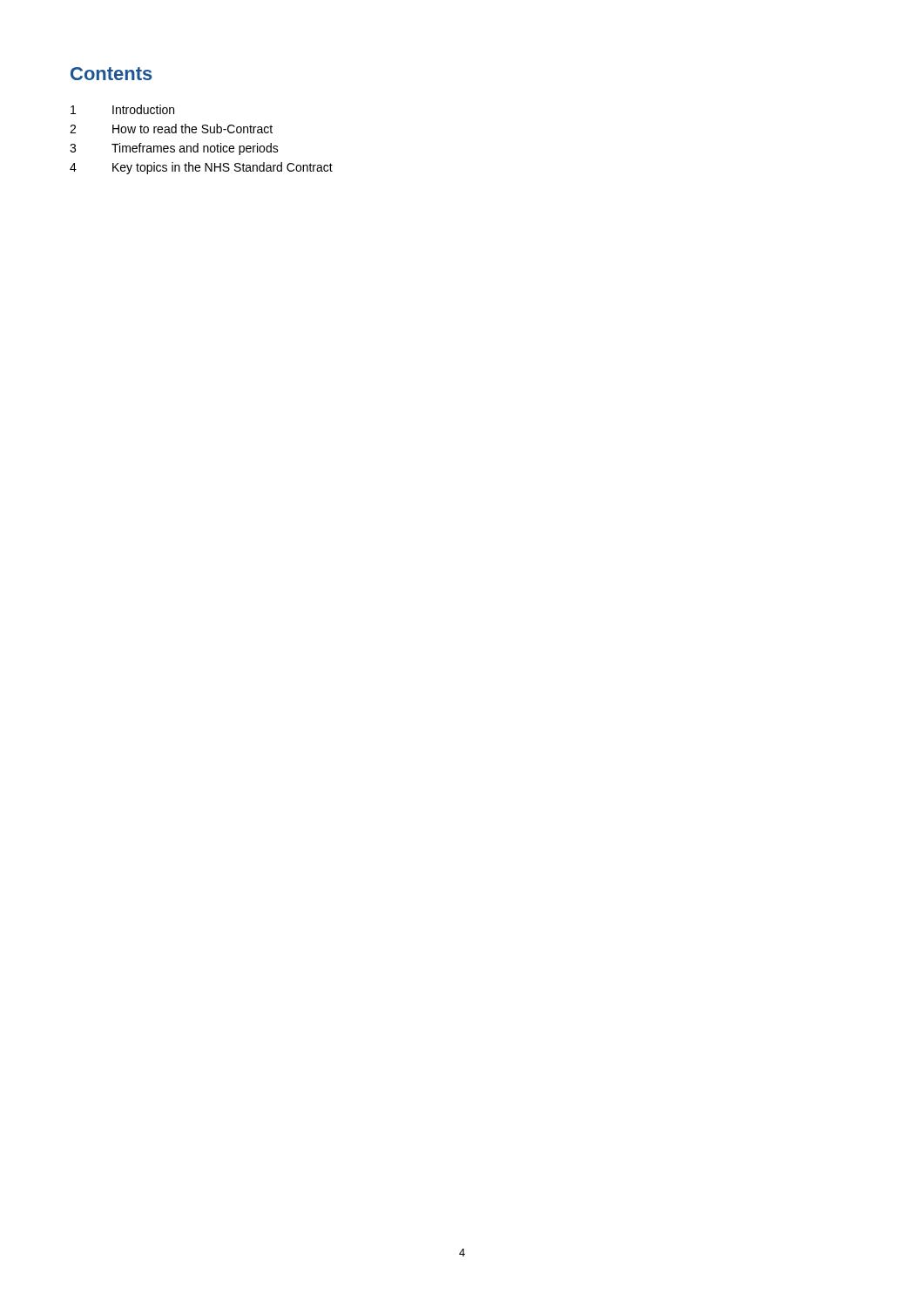Click on the list item that reads "3 Timeframes and notice periods"

tap(174, 148)
